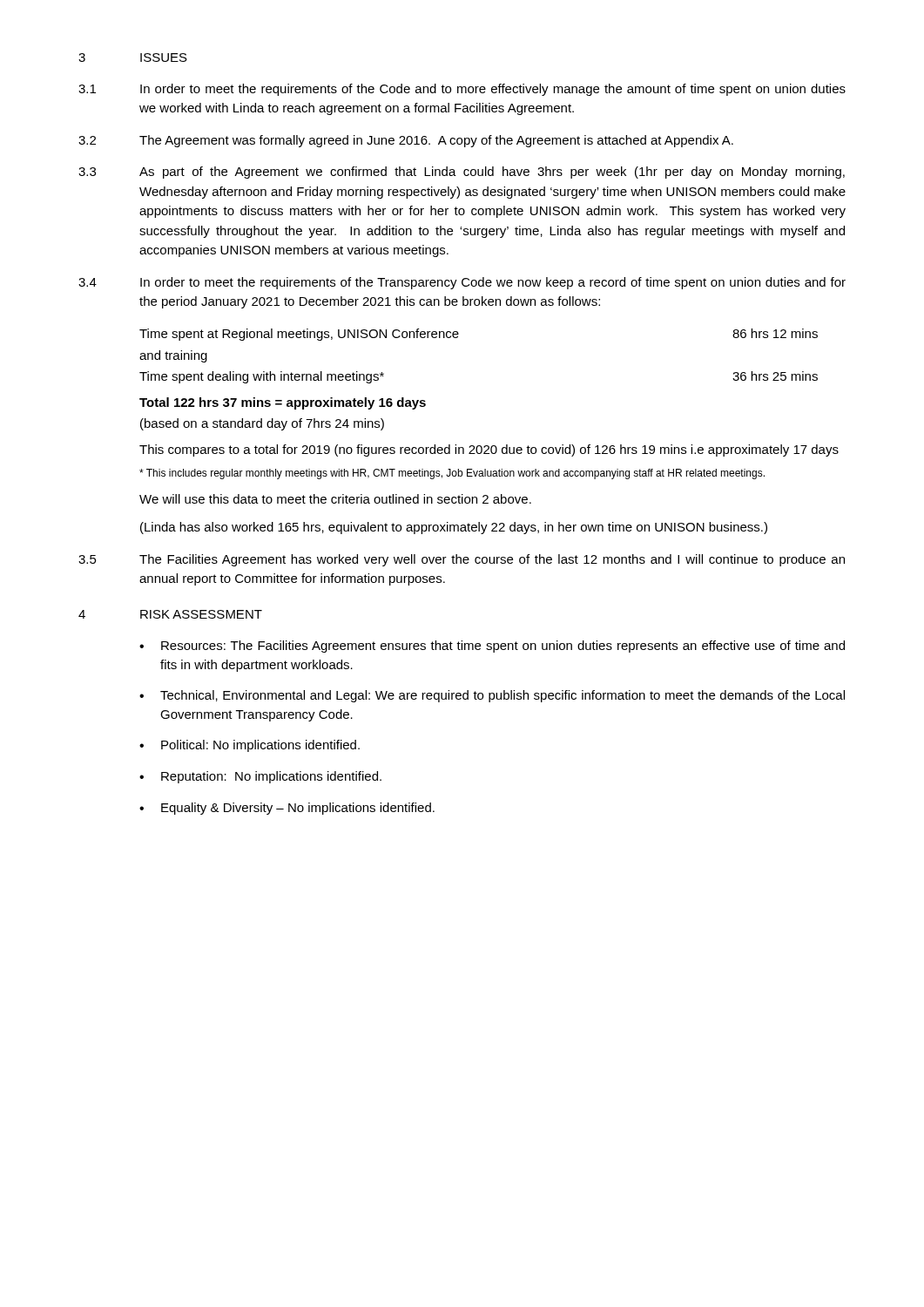Find the text block with the text "3 As part of the"

(462, 211)
